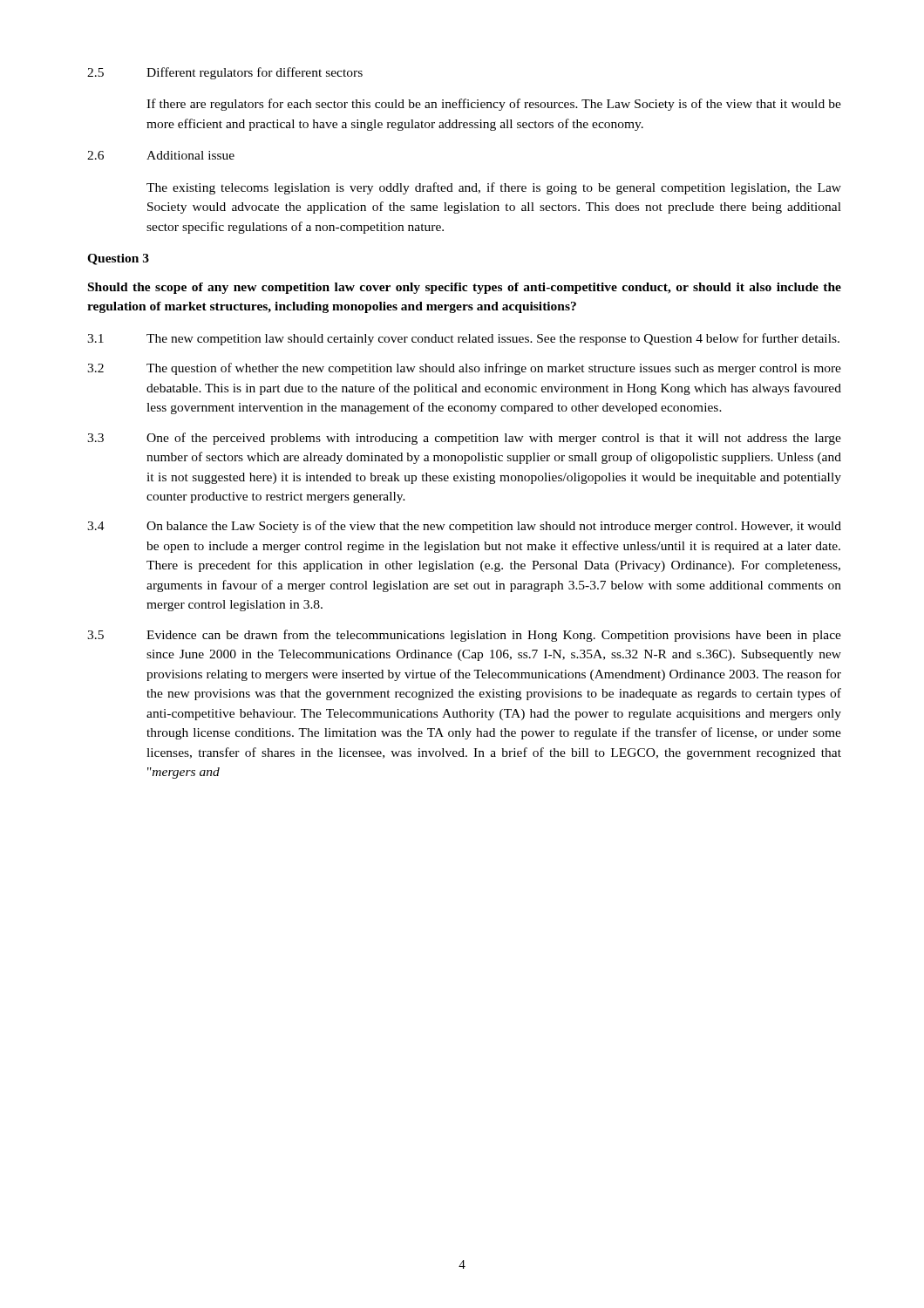Find the list item that reads "3.2 The question of whether the new"
Viewport: 924px width, 1308px height.
tap(464, 388)
